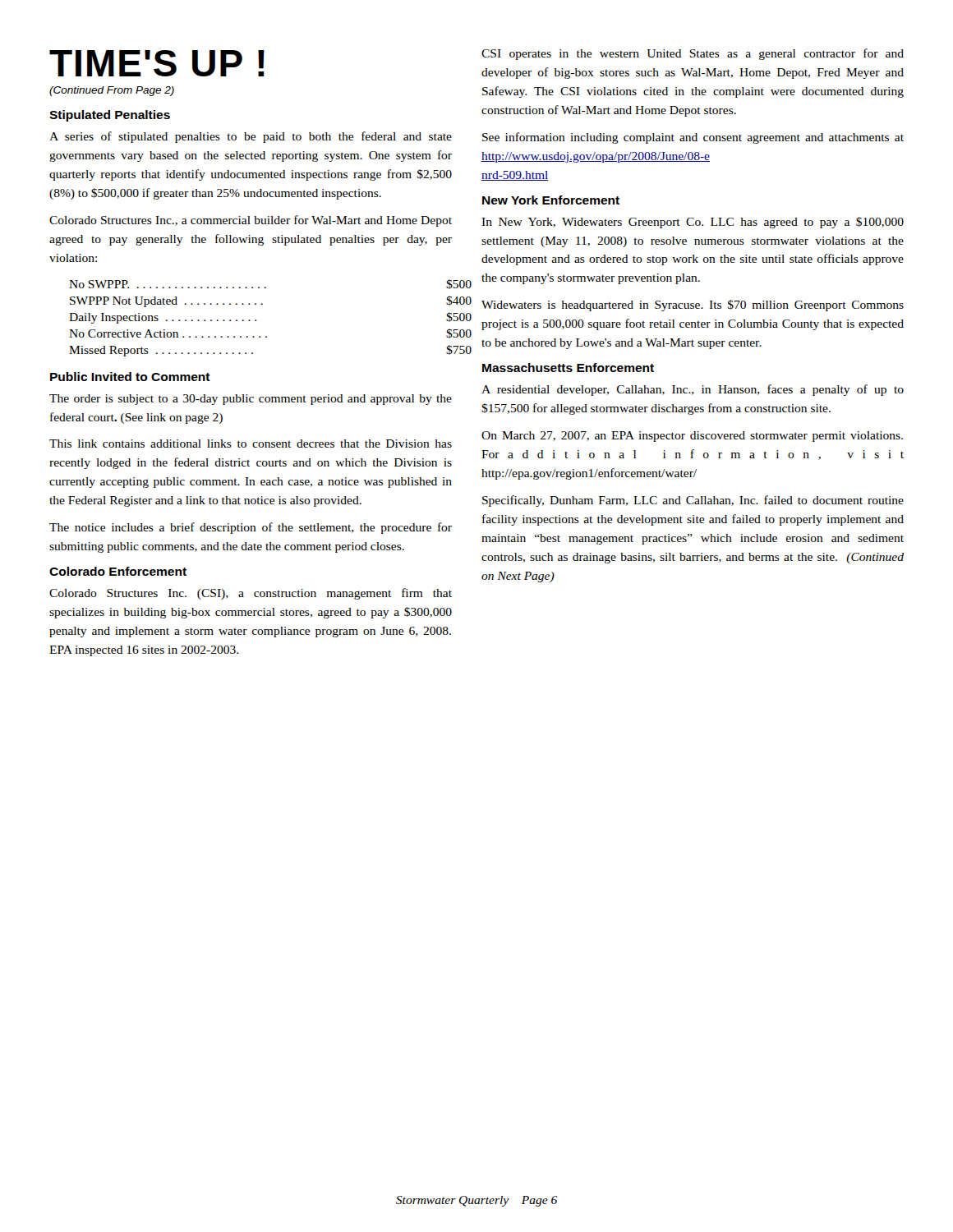Locate the section header containing "Stipulated Penalties"
The image size is (953, 1232).
coord(110,115)
